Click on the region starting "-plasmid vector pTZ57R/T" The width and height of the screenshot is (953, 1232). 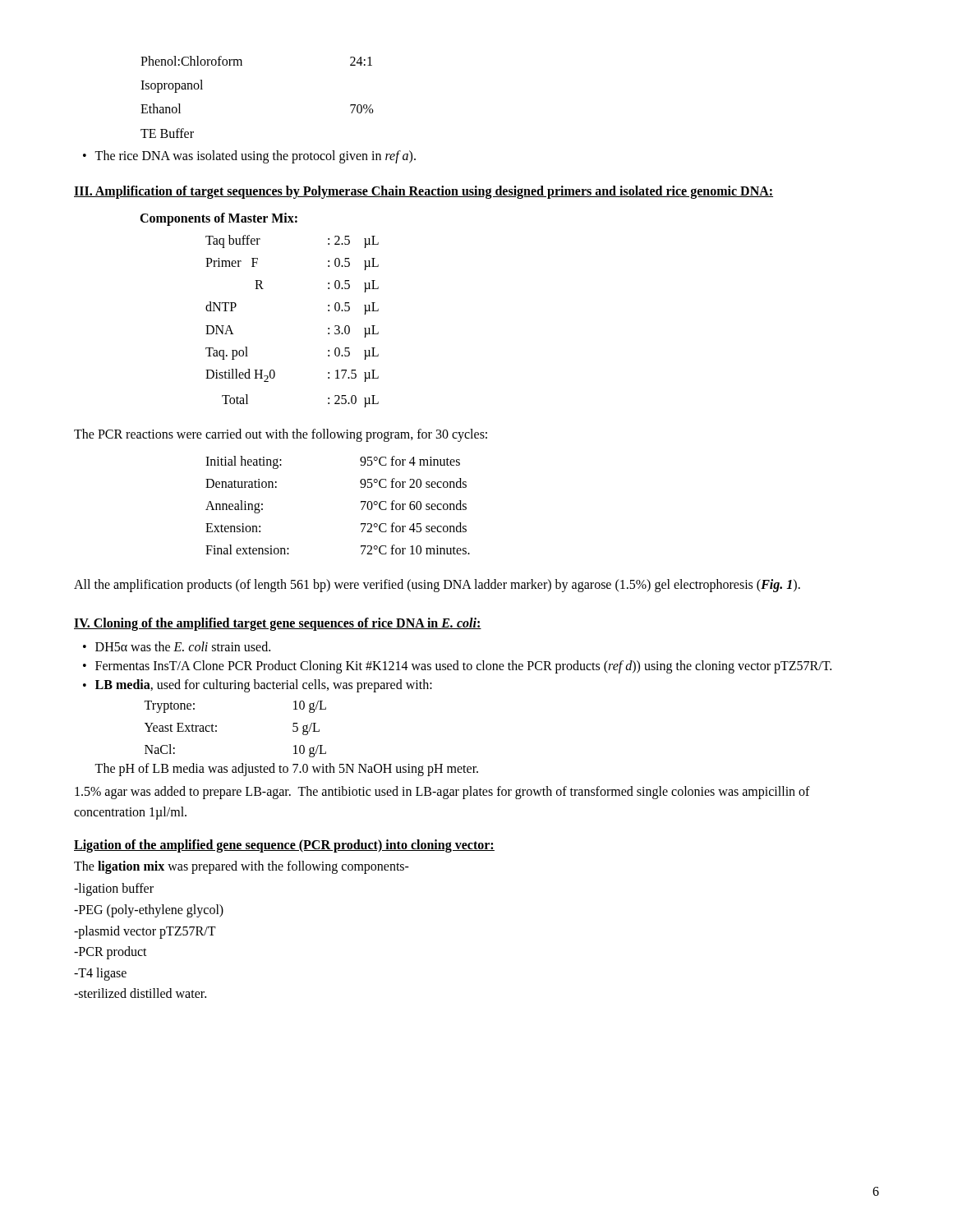pos(145,931)
